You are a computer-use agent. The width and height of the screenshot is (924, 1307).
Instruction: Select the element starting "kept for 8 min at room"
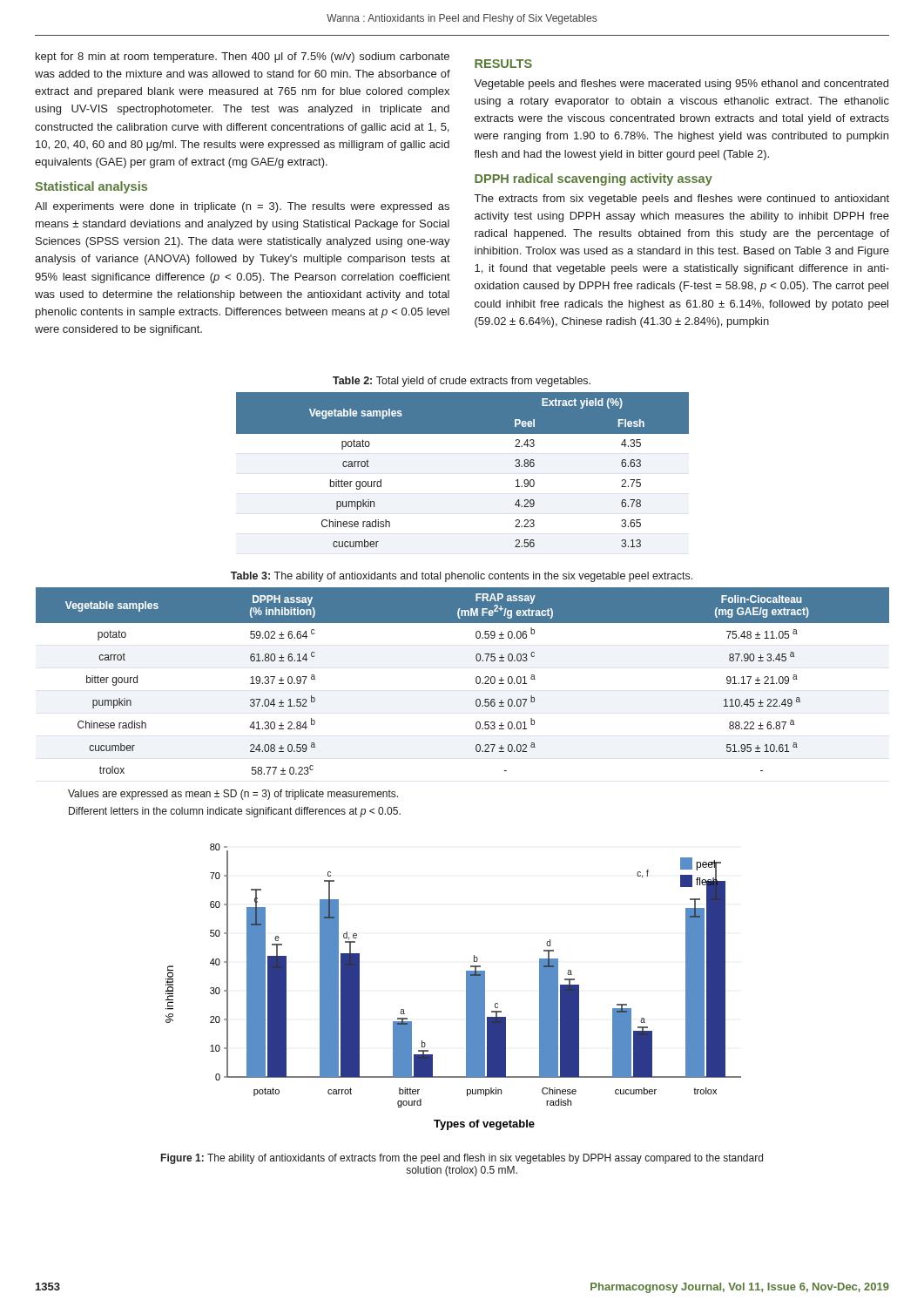(242, 109)
